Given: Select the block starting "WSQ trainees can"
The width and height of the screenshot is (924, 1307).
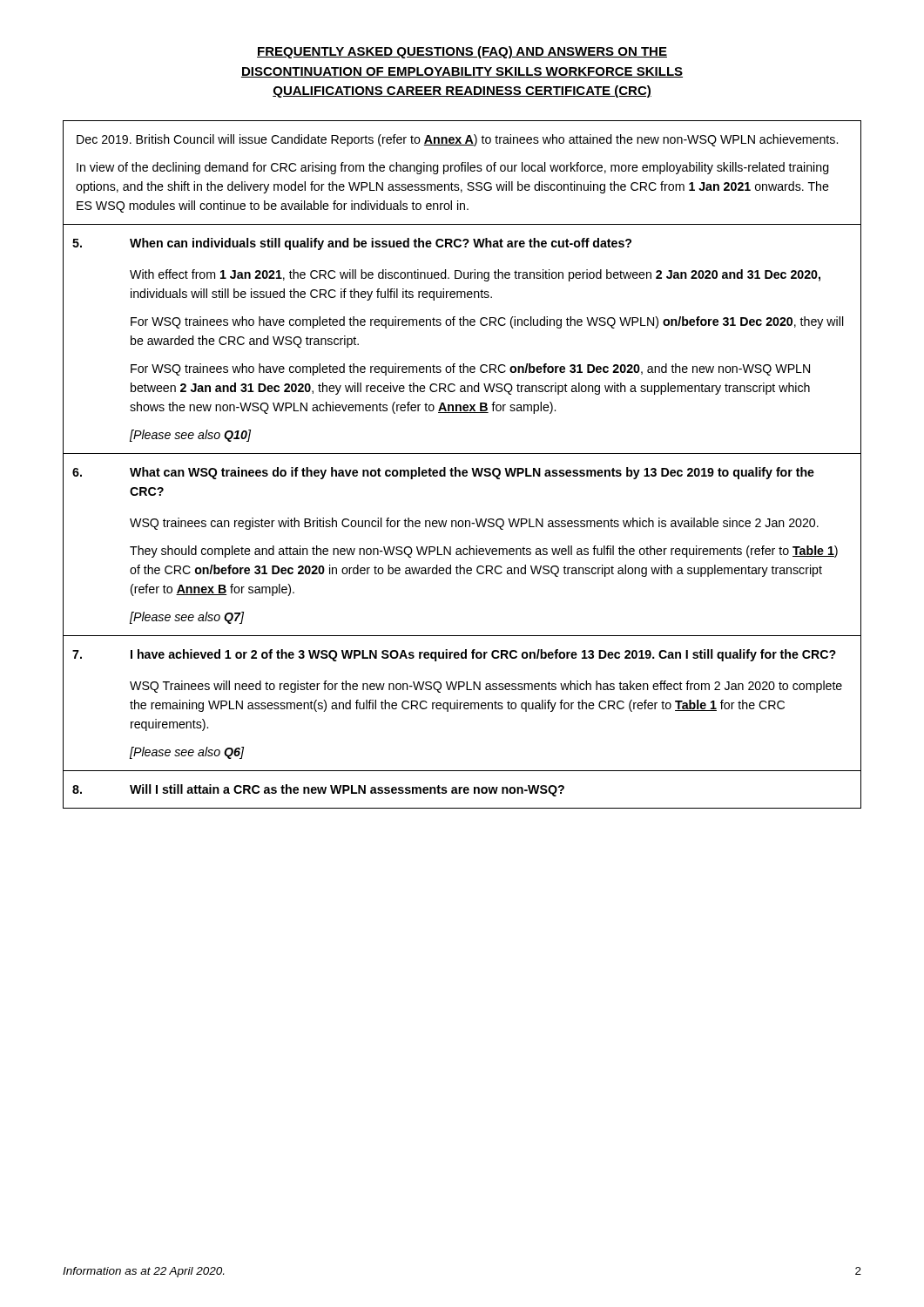Looking at the screenshot, I should click(489, 569).
